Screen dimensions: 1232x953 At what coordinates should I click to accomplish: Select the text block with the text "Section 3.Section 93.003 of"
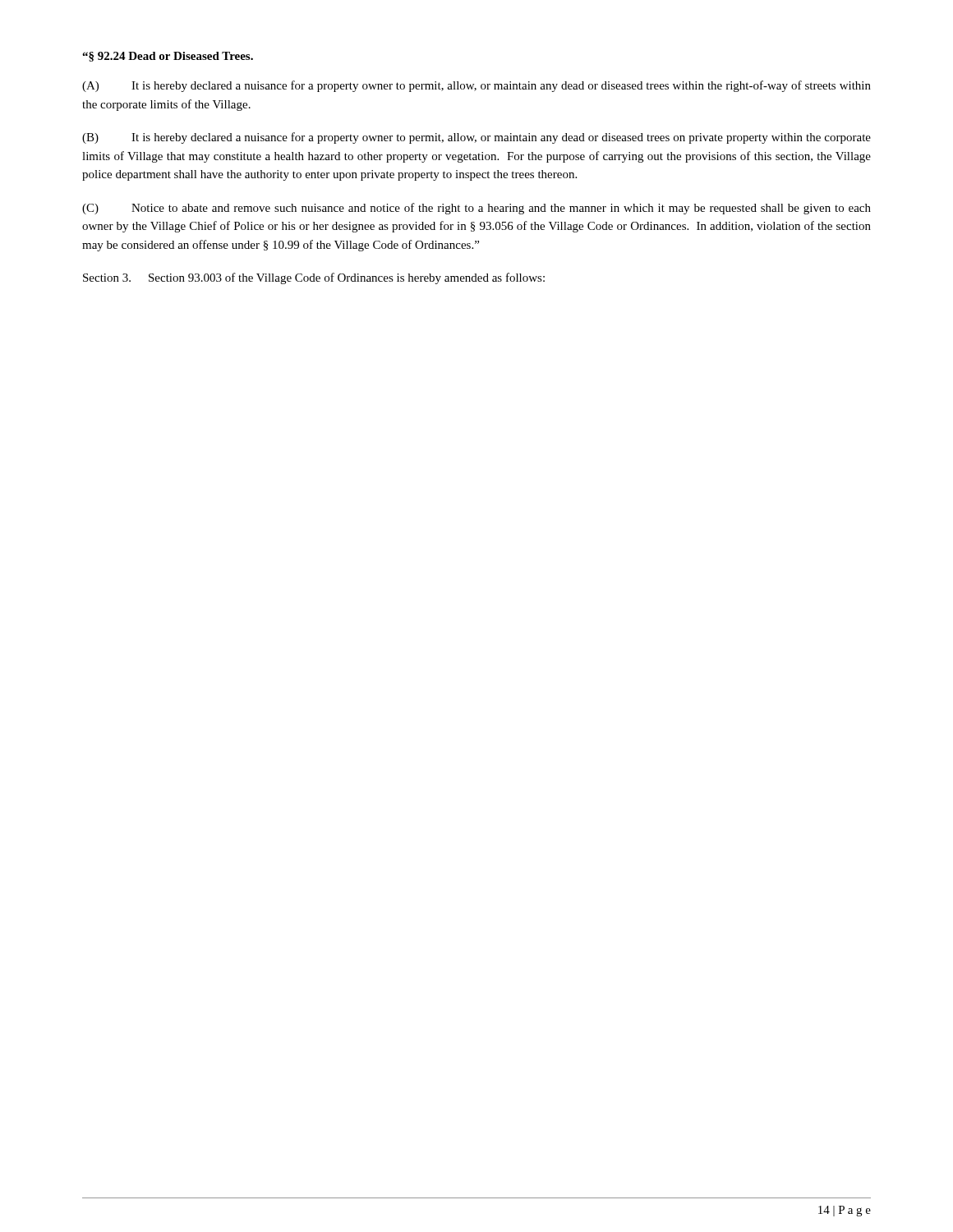(314, 278)
